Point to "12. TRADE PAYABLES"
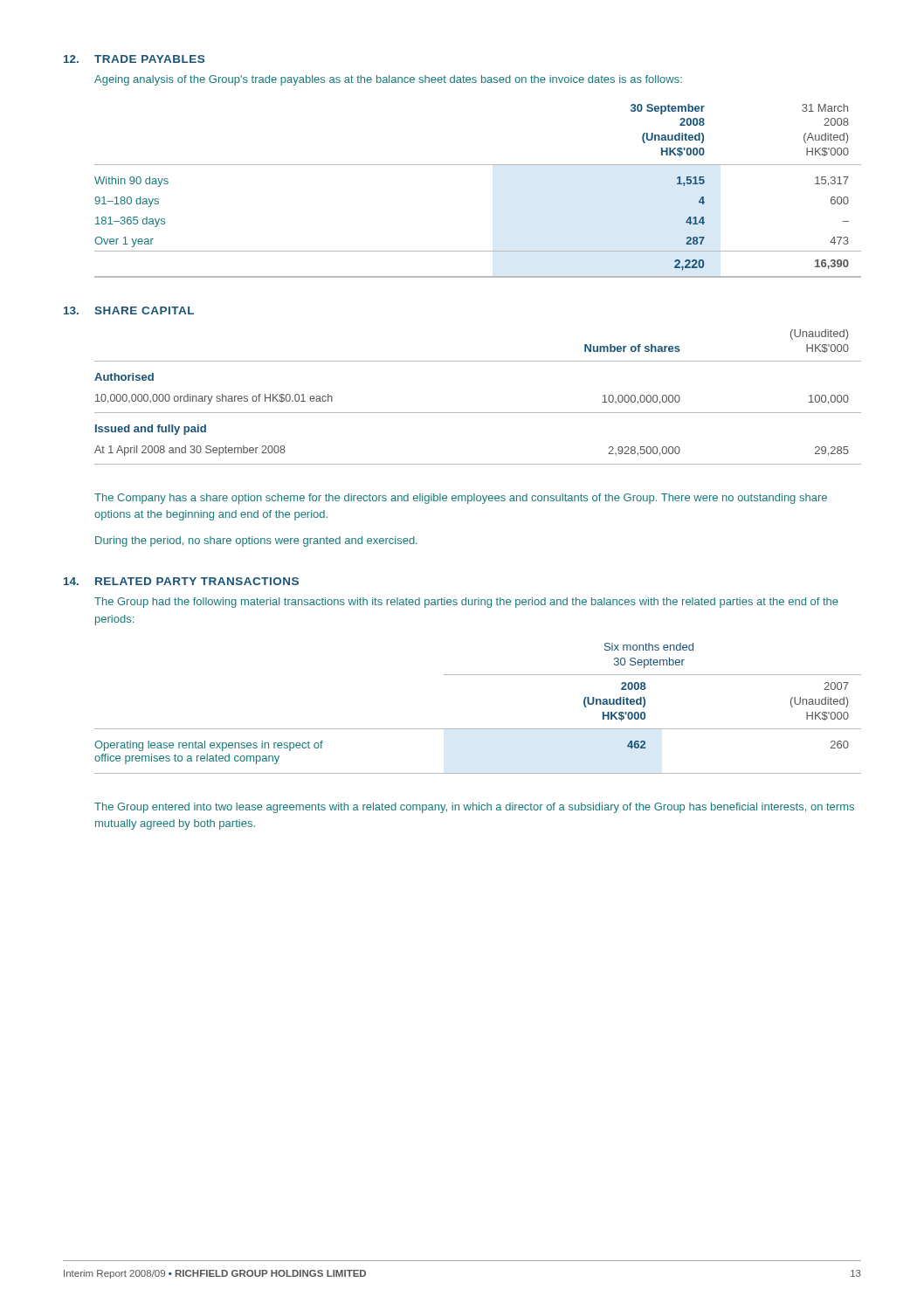The height and width of the screenshot is (1310, 924). click(134, 59)
